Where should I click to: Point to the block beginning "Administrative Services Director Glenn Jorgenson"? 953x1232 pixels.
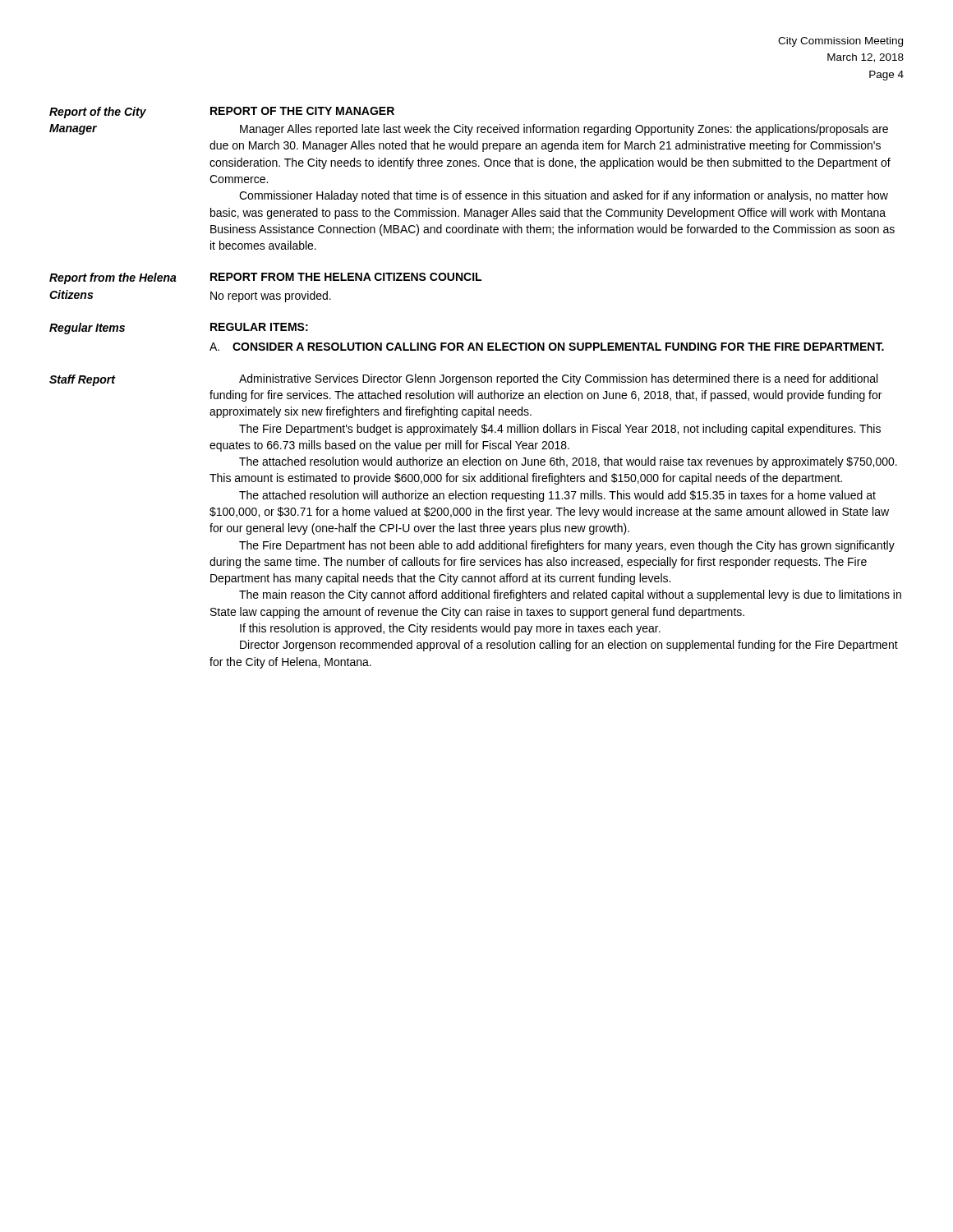[557, 520]
